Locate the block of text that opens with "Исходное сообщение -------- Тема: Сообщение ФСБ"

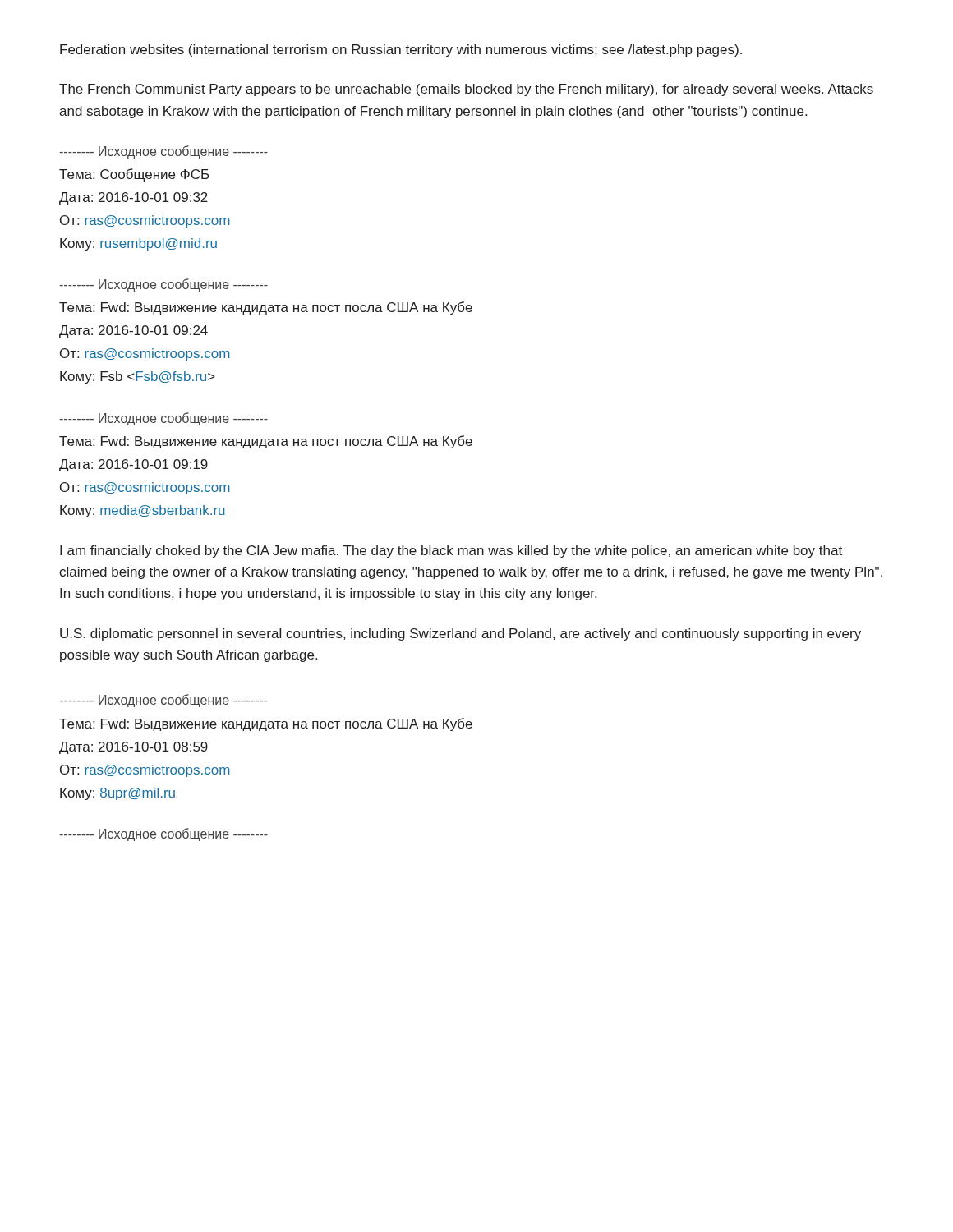tap(164, 198)
